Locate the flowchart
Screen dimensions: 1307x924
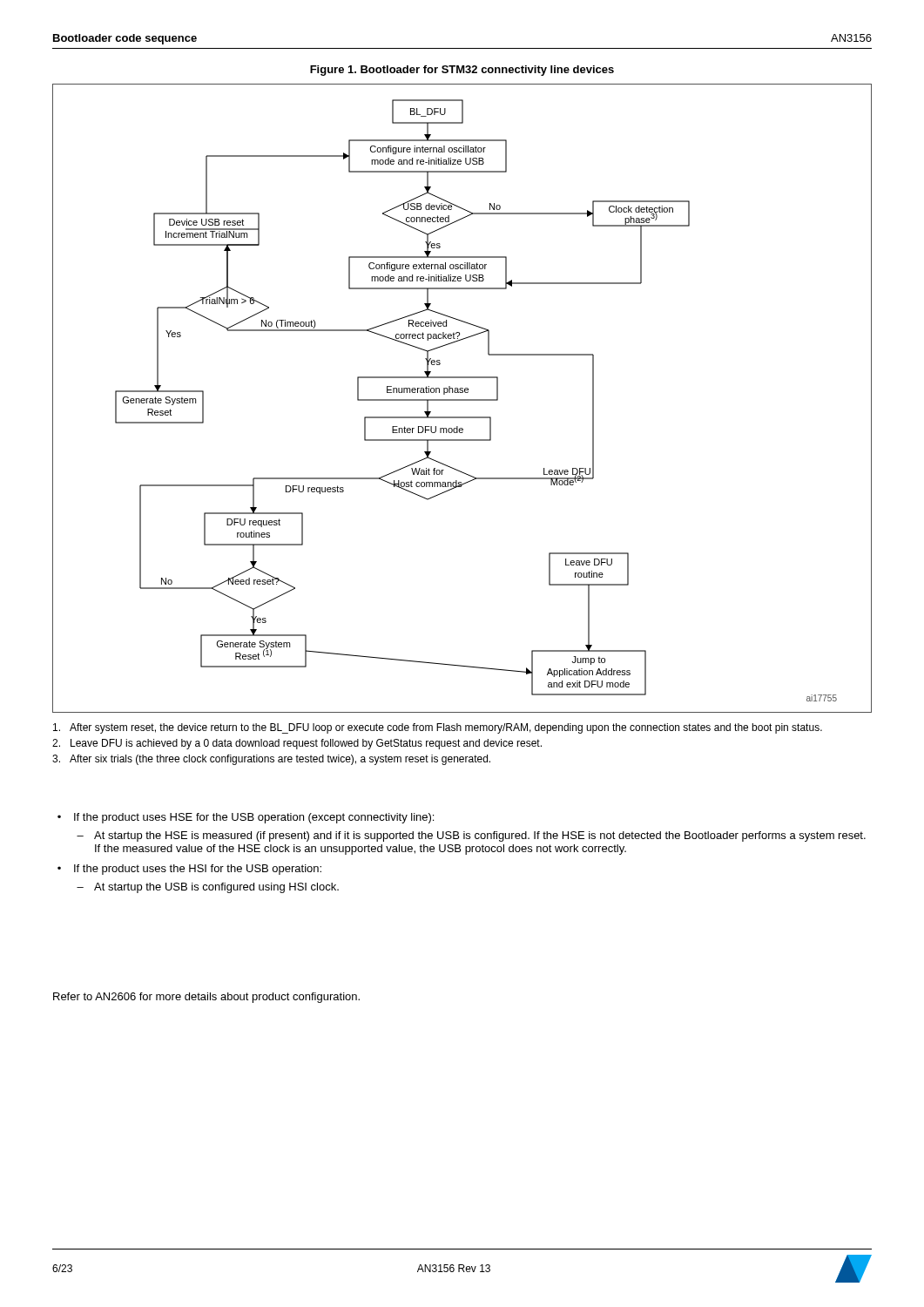(x=462, y=398)
